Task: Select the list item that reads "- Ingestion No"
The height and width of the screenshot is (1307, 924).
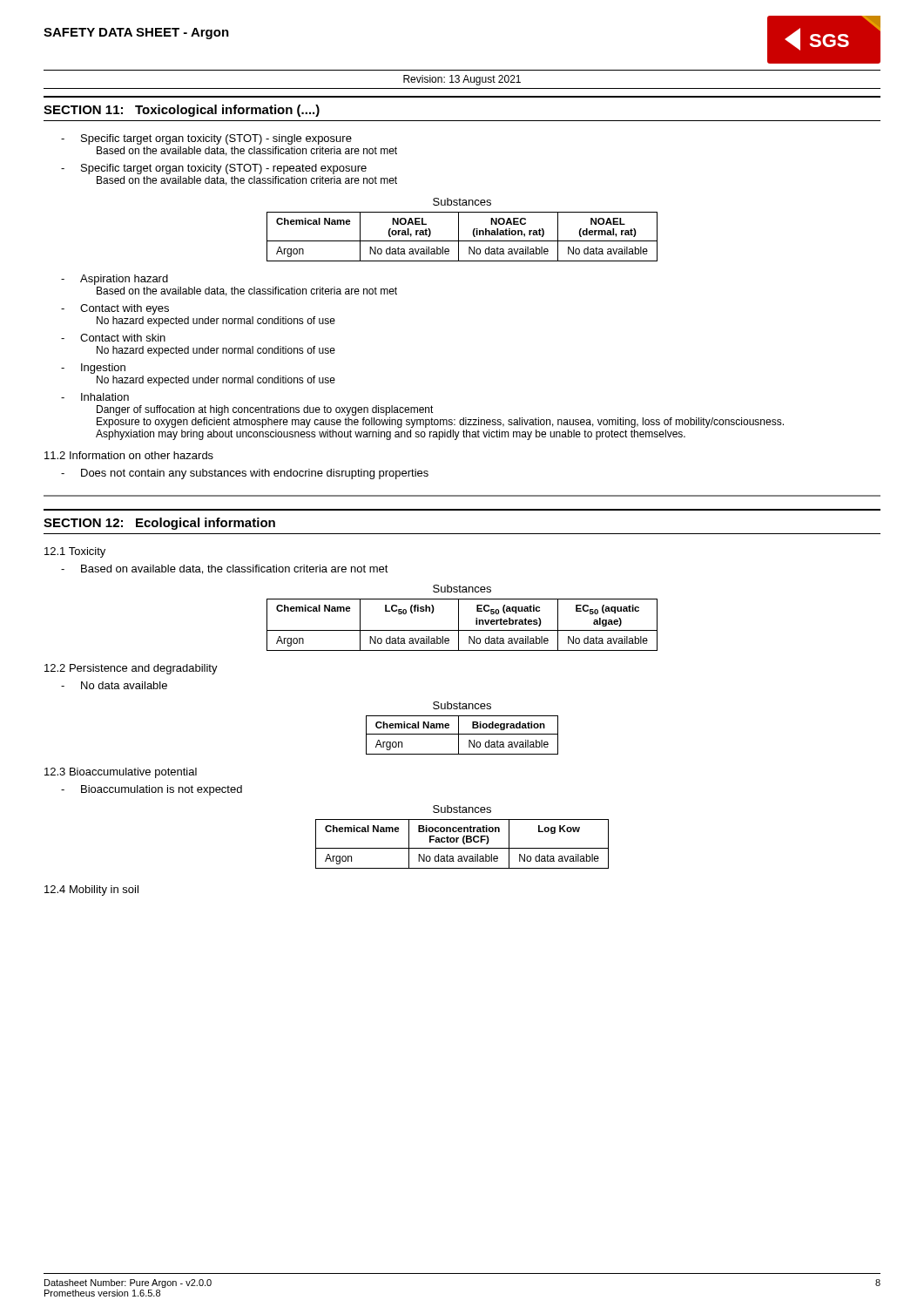Action: [93, 369]
